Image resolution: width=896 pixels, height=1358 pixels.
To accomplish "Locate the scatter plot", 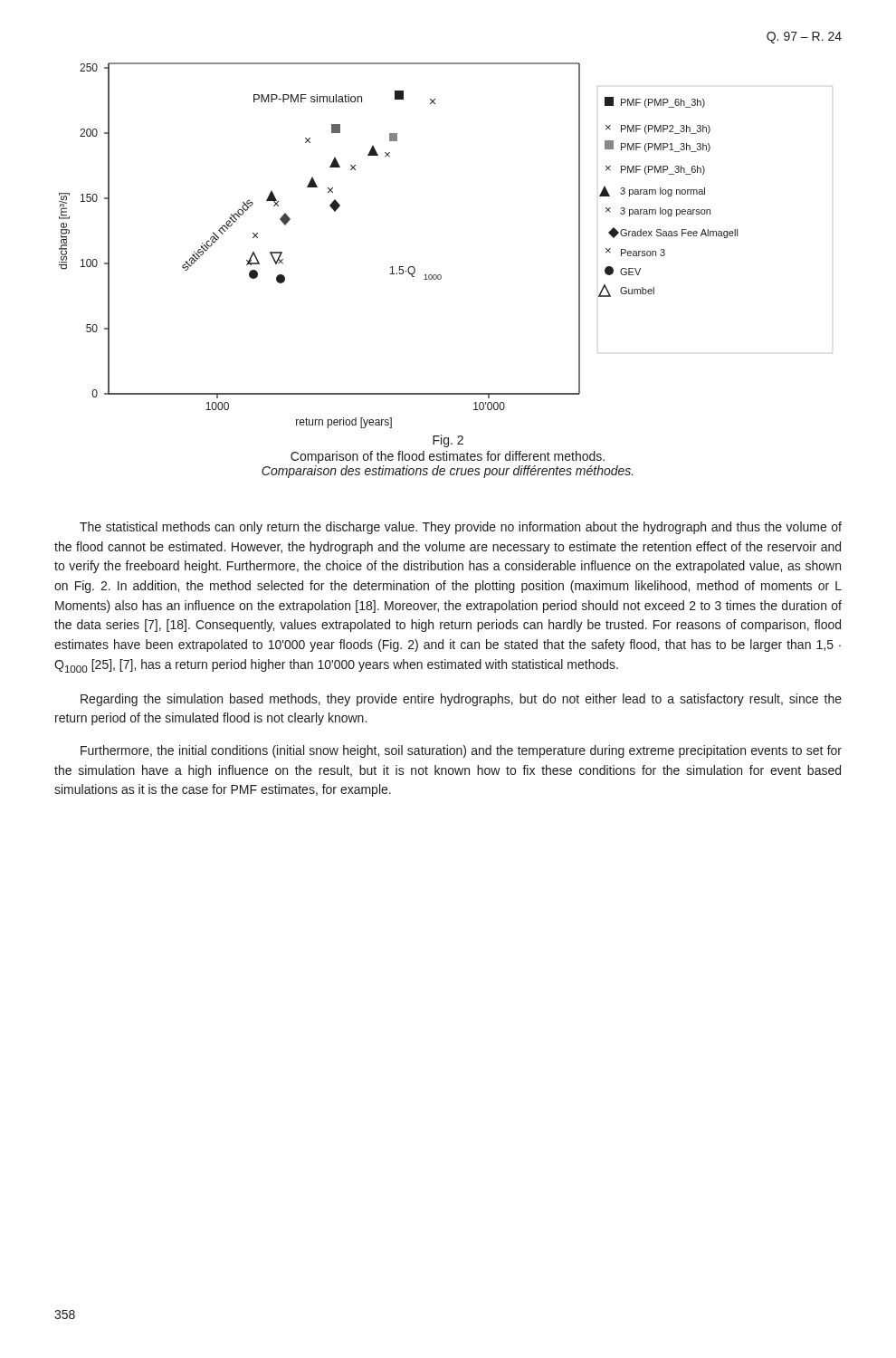I will 448,240.
